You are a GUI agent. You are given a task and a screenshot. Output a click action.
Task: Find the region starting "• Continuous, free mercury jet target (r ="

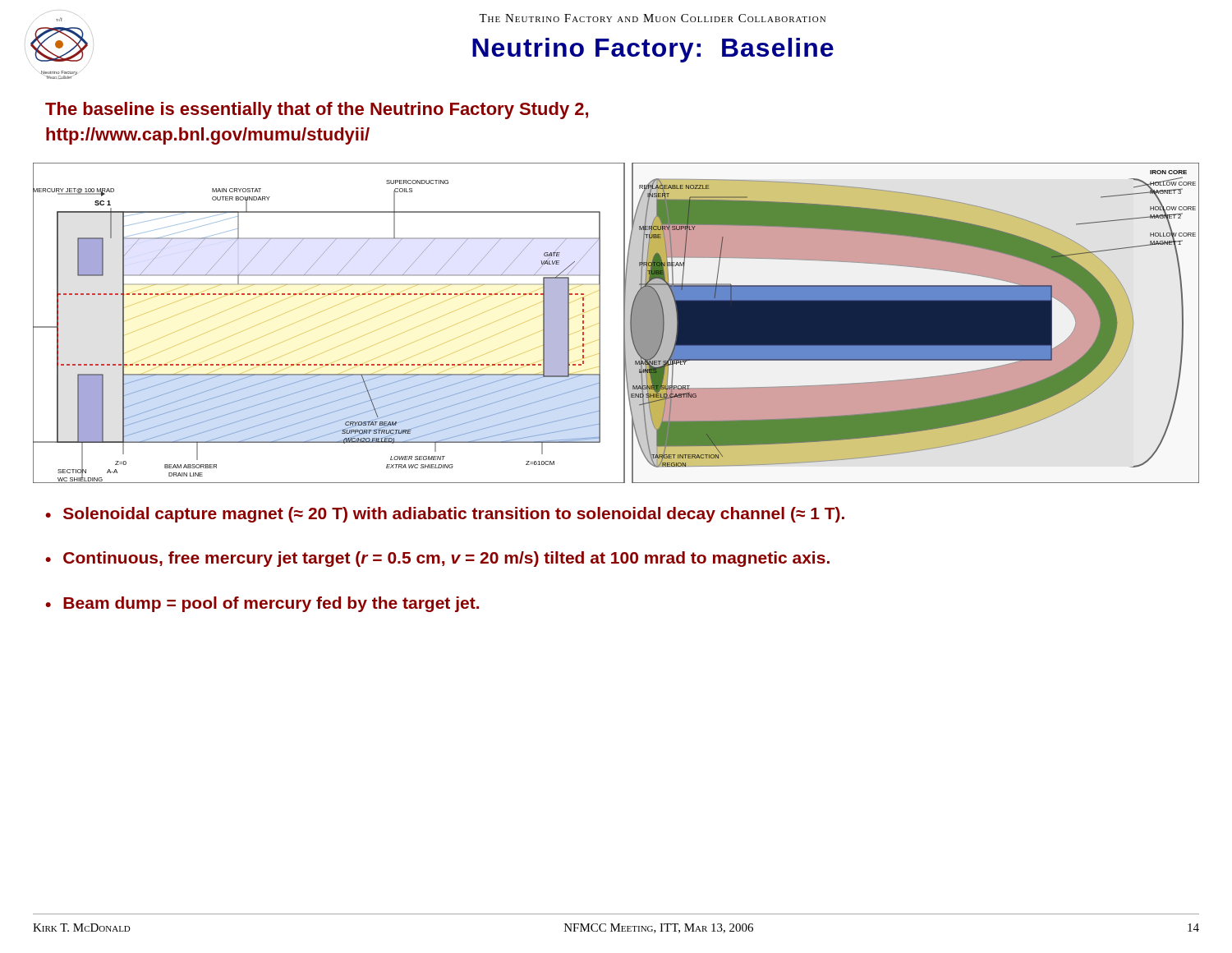(x=438, y=559)
